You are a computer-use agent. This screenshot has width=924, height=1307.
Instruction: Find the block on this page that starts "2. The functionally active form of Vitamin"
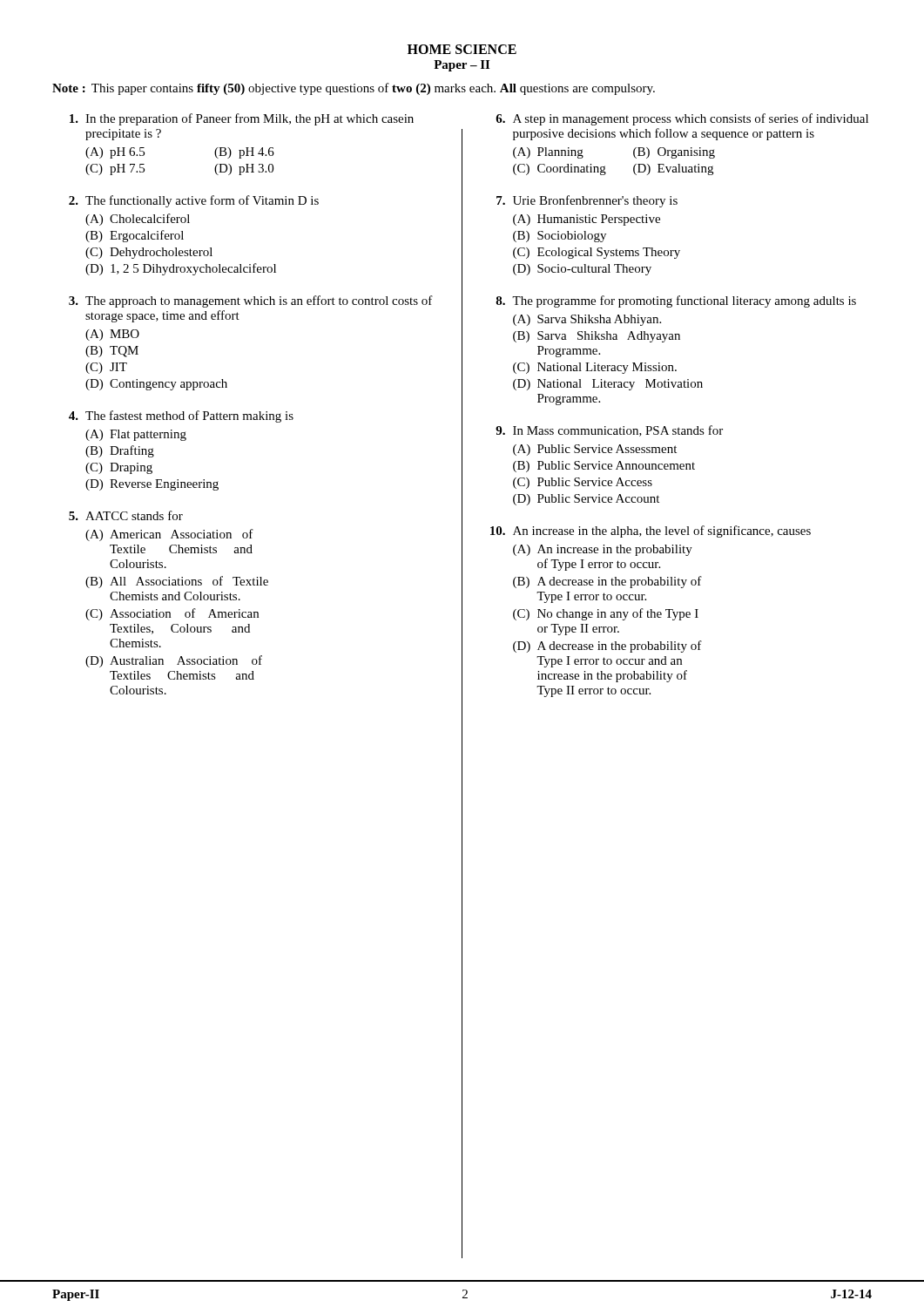(x=194, y=201)
